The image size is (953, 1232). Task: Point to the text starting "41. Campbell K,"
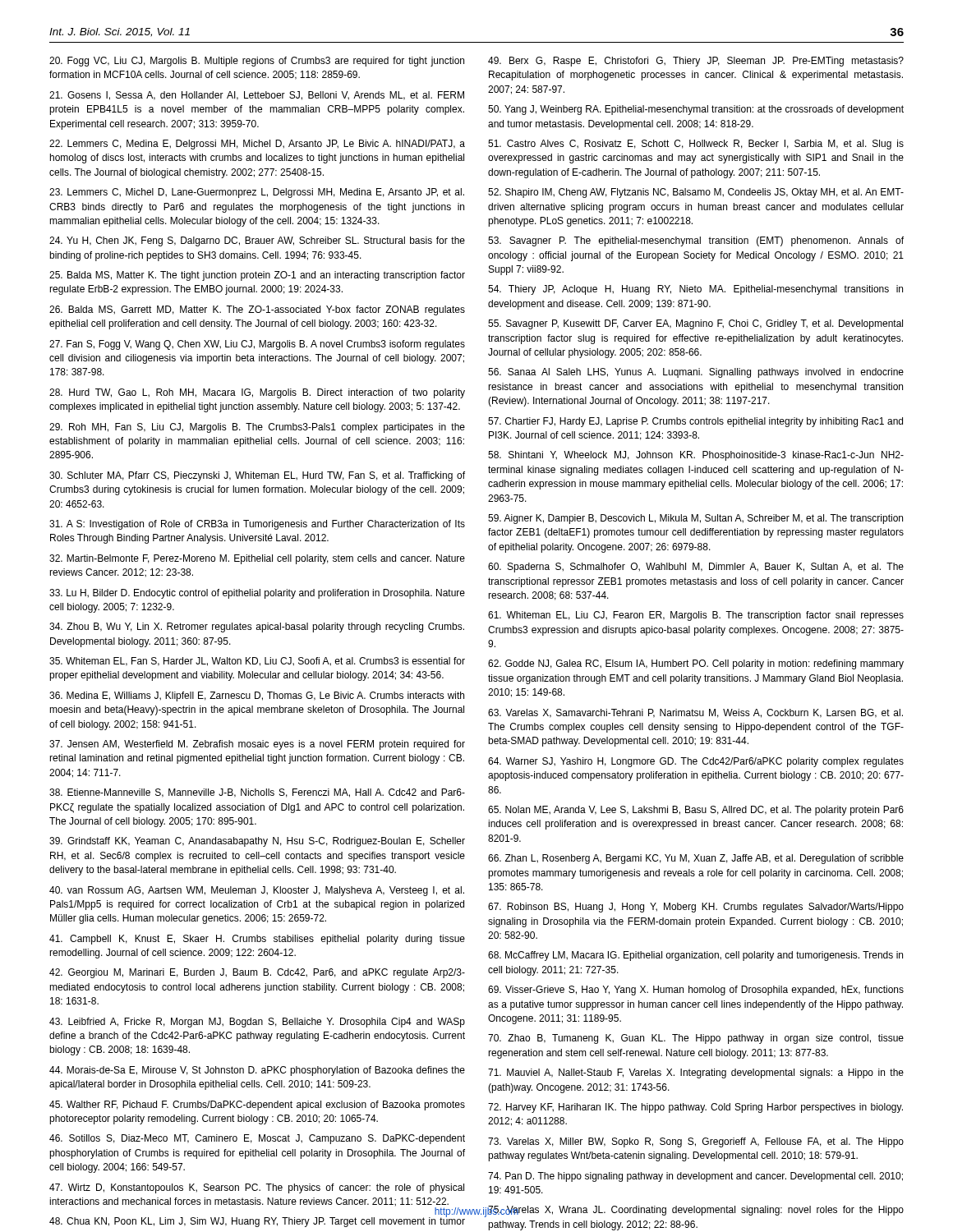(x=257, y=946)
